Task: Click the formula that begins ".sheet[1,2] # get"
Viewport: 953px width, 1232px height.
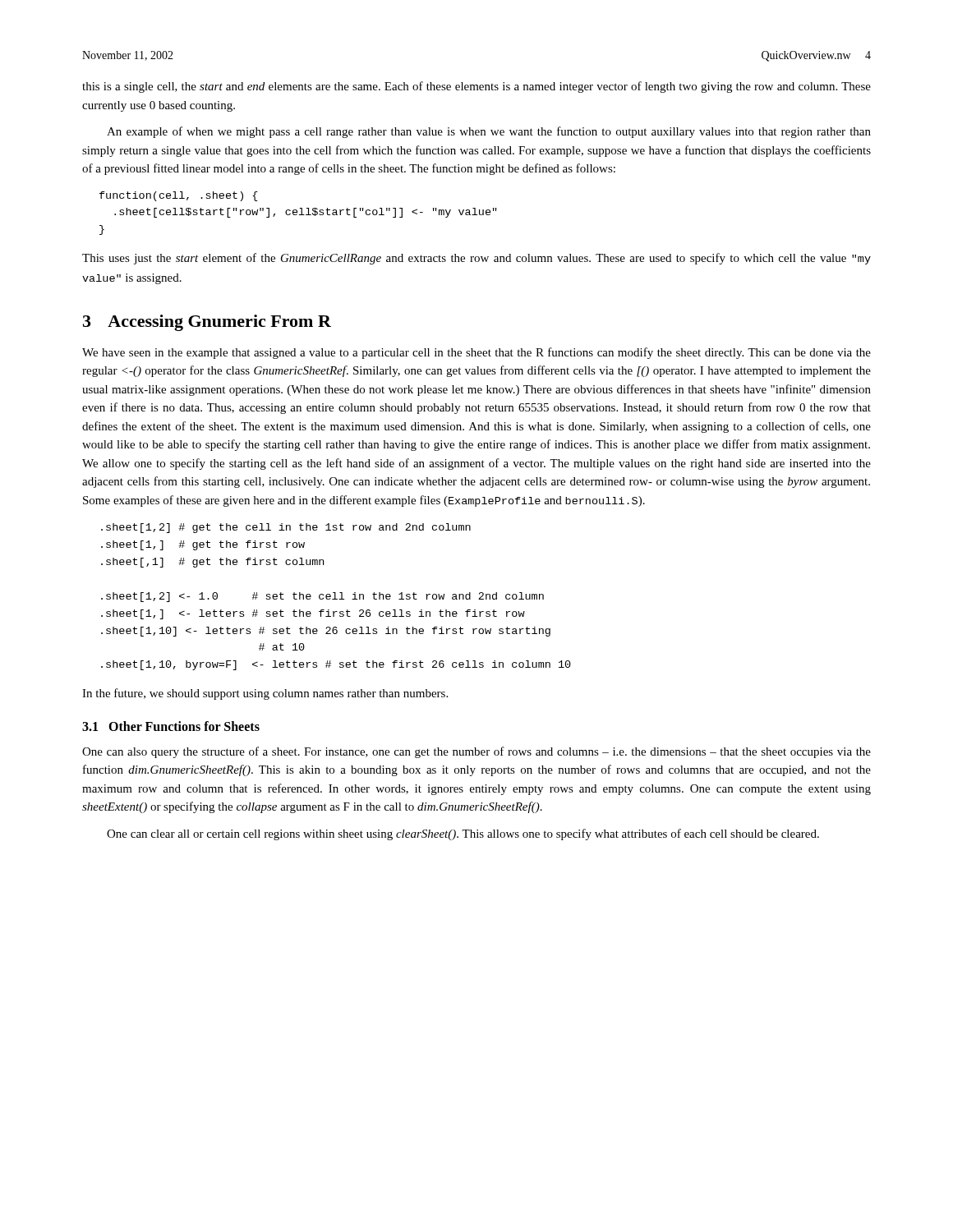Action: pyautogui.click(x=485, y=597)
